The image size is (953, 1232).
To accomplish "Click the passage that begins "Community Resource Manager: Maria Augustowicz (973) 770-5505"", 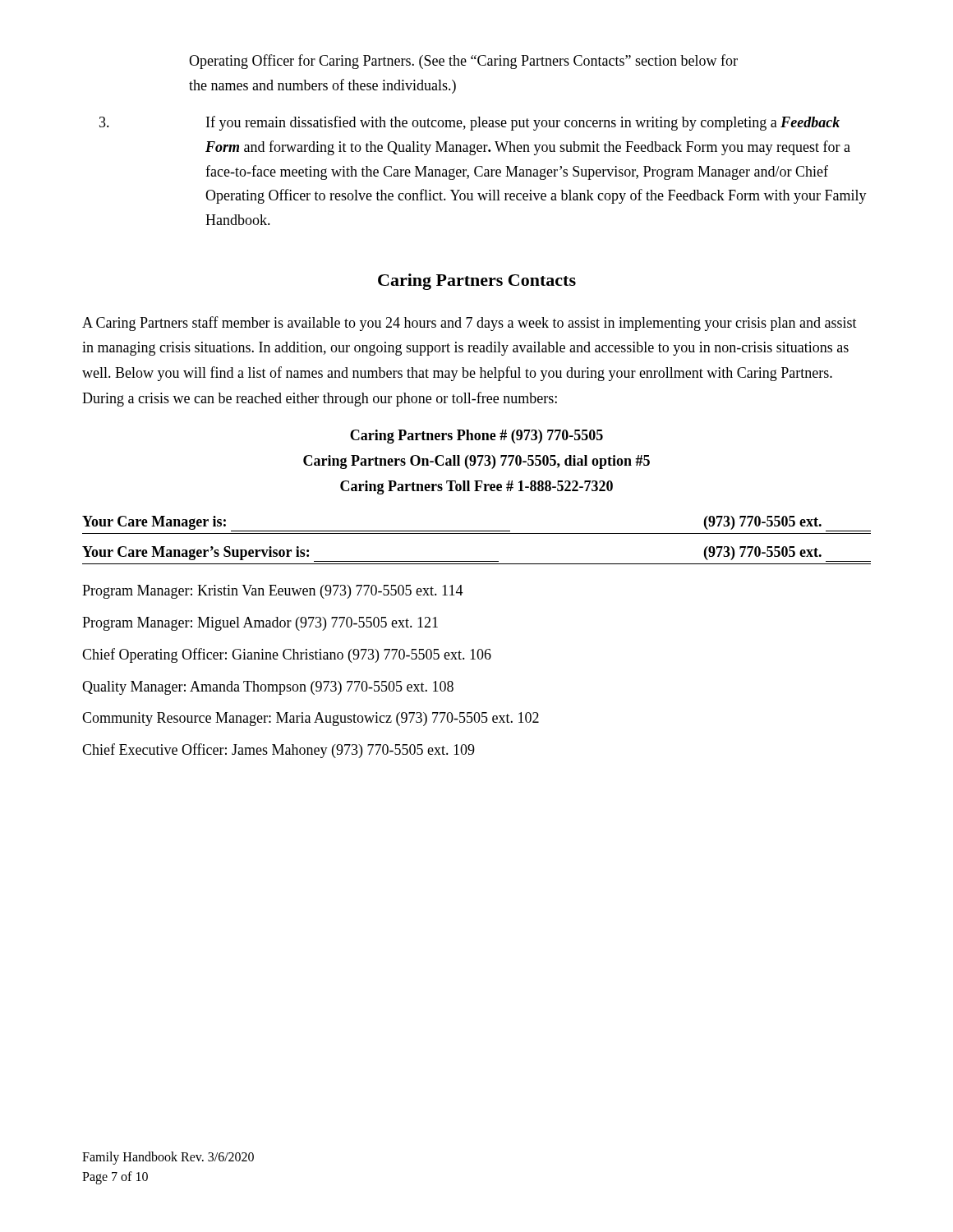I will coord(311,718).
